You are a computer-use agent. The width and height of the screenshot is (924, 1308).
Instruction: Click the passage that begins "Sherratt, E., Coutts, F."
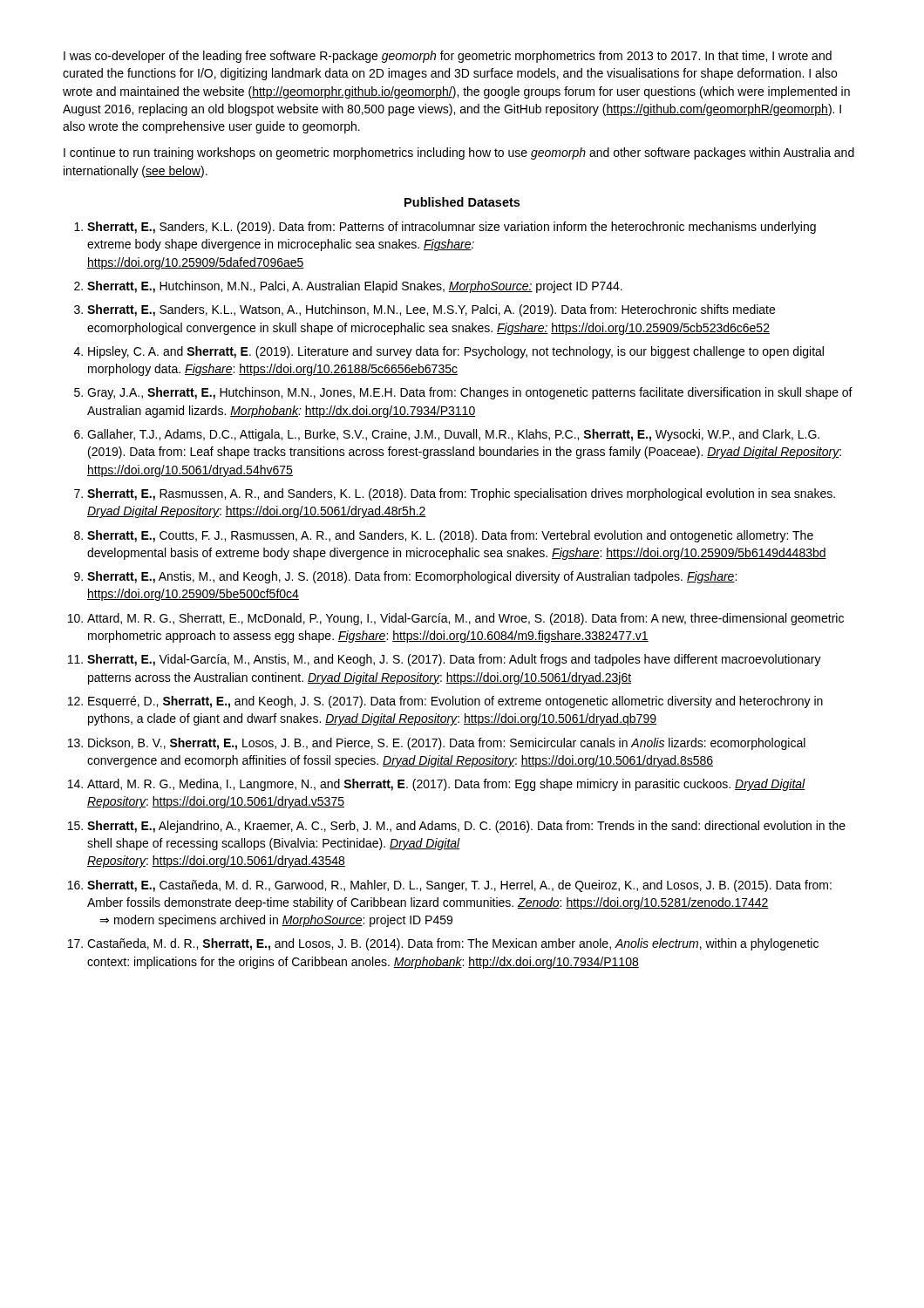point(457,544)
